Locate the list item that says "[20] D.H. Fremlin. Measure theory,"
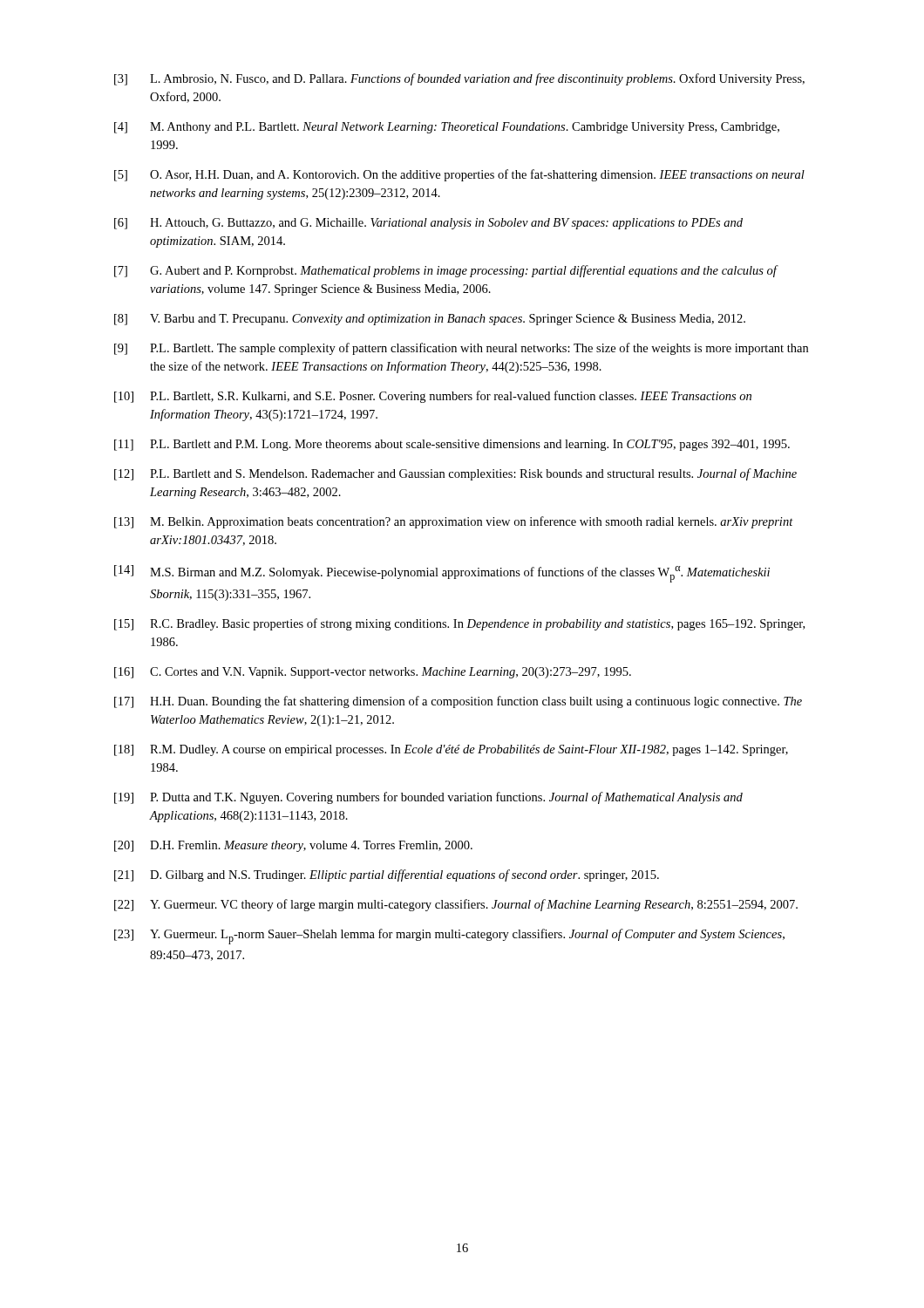 coord(462,845)
